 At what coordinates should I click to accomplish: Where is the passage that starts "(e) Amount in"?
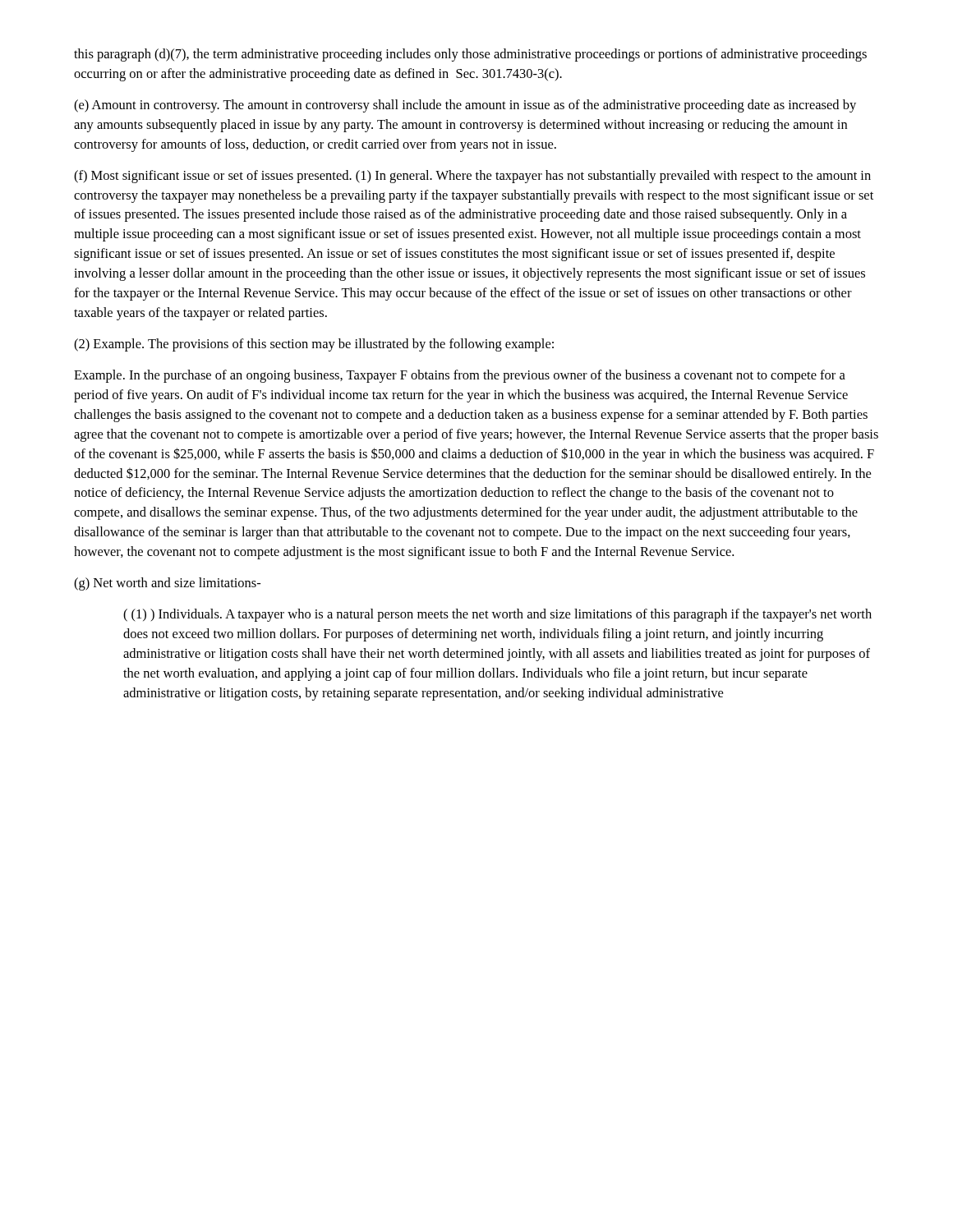click(465, 124)
